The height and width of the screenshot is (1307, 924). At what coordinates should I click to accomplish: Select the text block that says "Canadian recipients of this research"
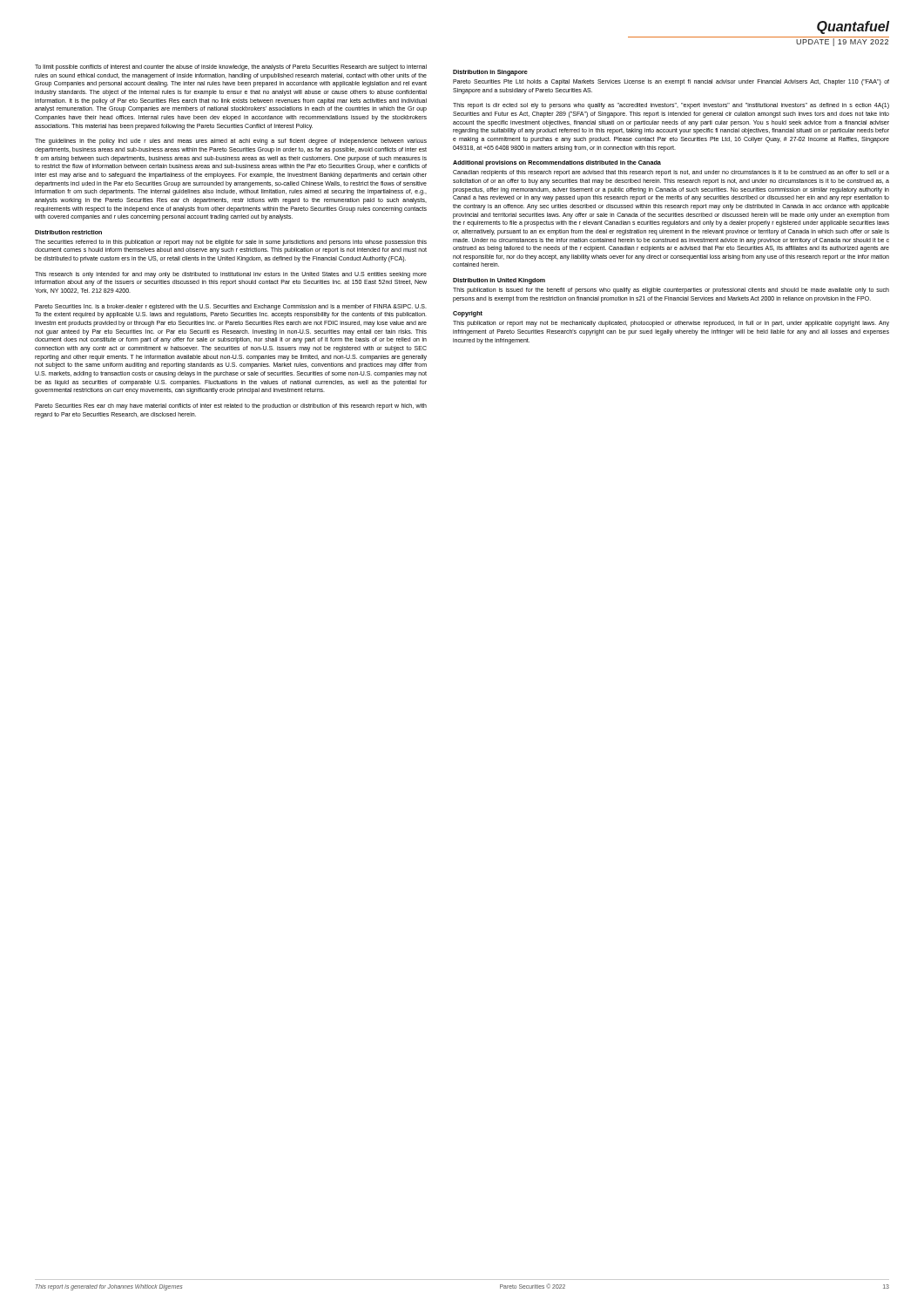671,219
